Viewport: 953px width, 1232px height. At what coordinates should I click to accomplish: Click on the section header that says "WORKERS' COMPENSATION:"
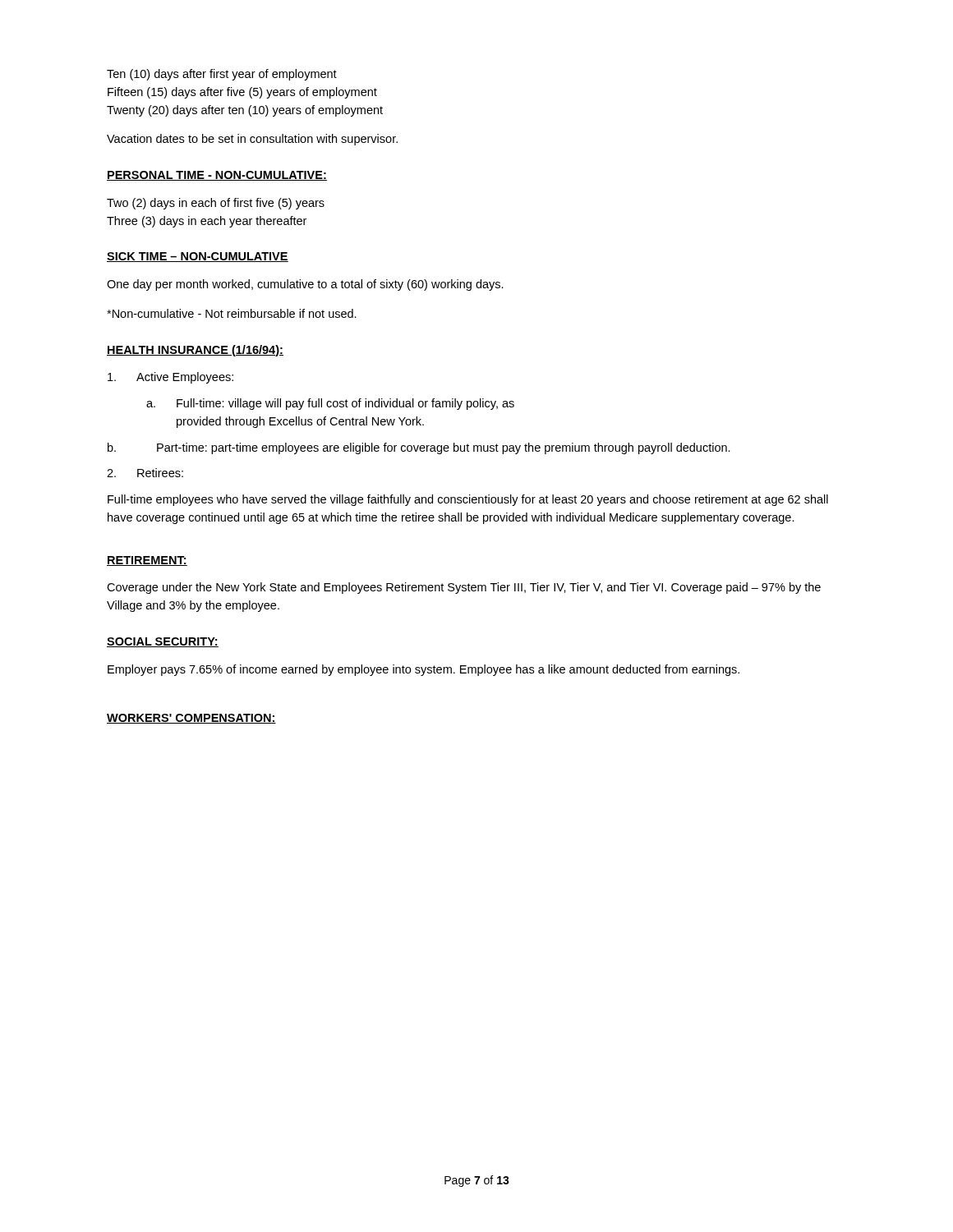191,718
